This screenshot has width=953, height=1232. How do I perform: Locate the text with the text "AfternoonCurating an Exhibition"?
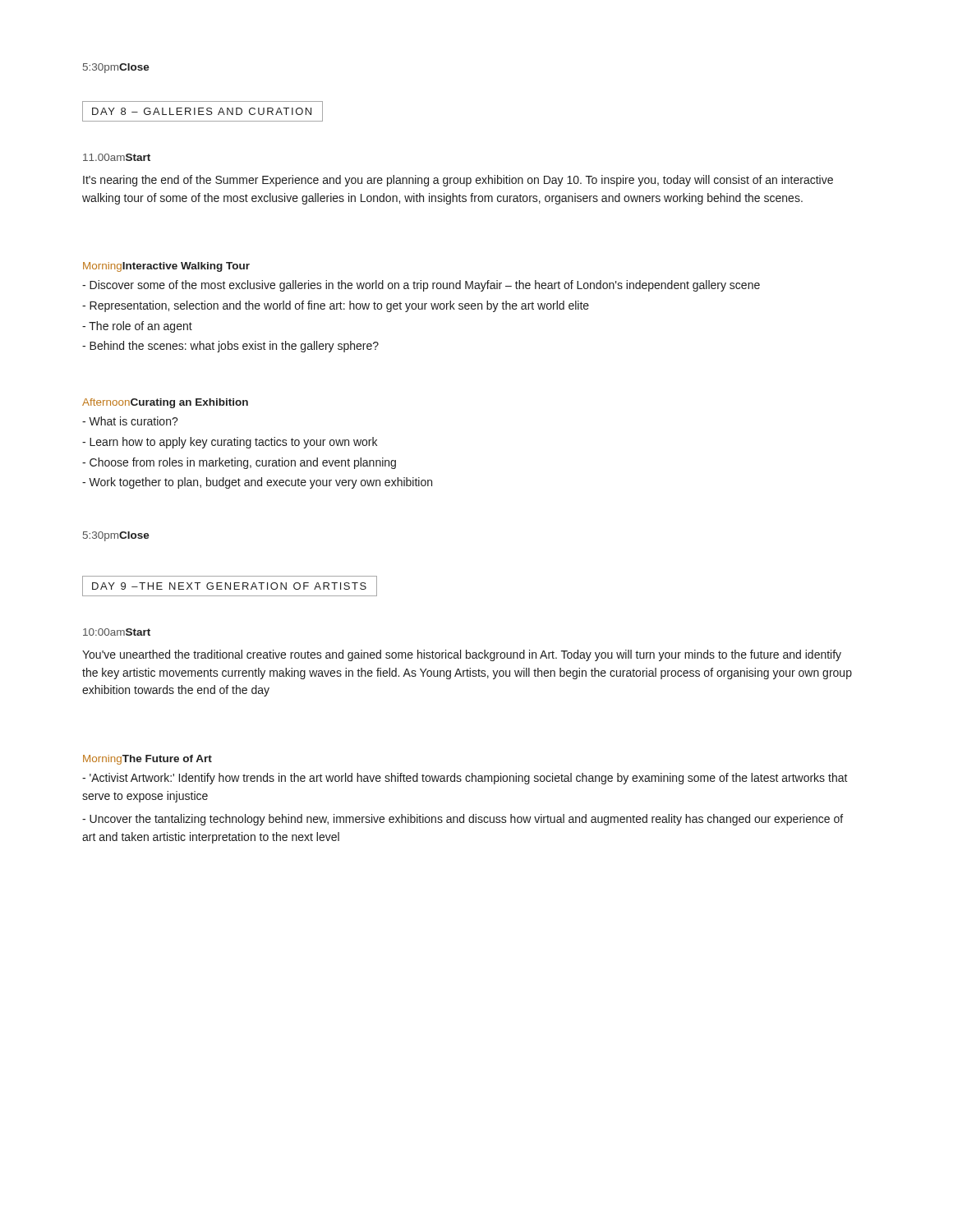point(165,402)
